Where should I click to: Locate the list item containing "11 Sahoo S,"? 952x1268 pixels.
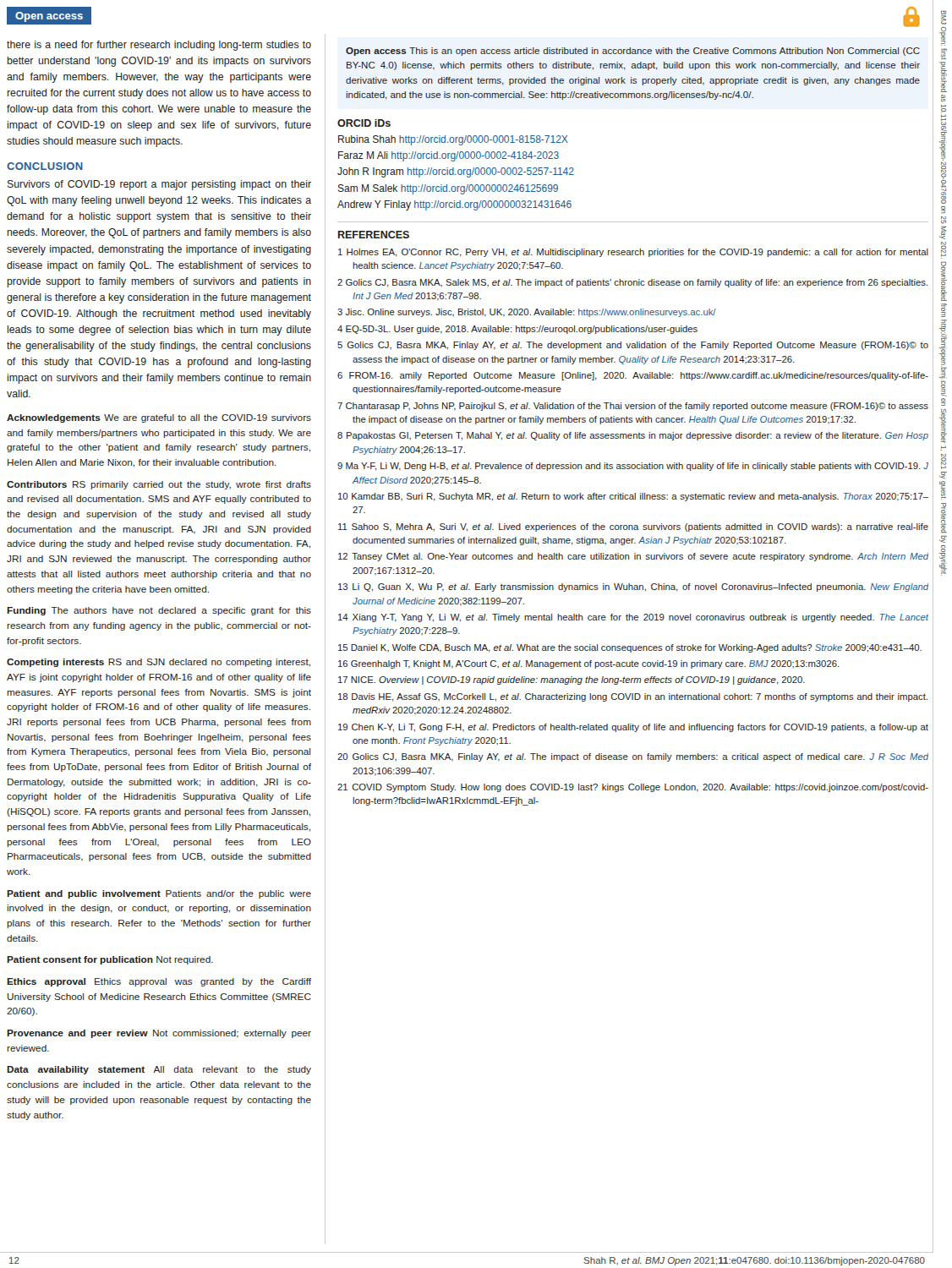(x=633, y=533)
